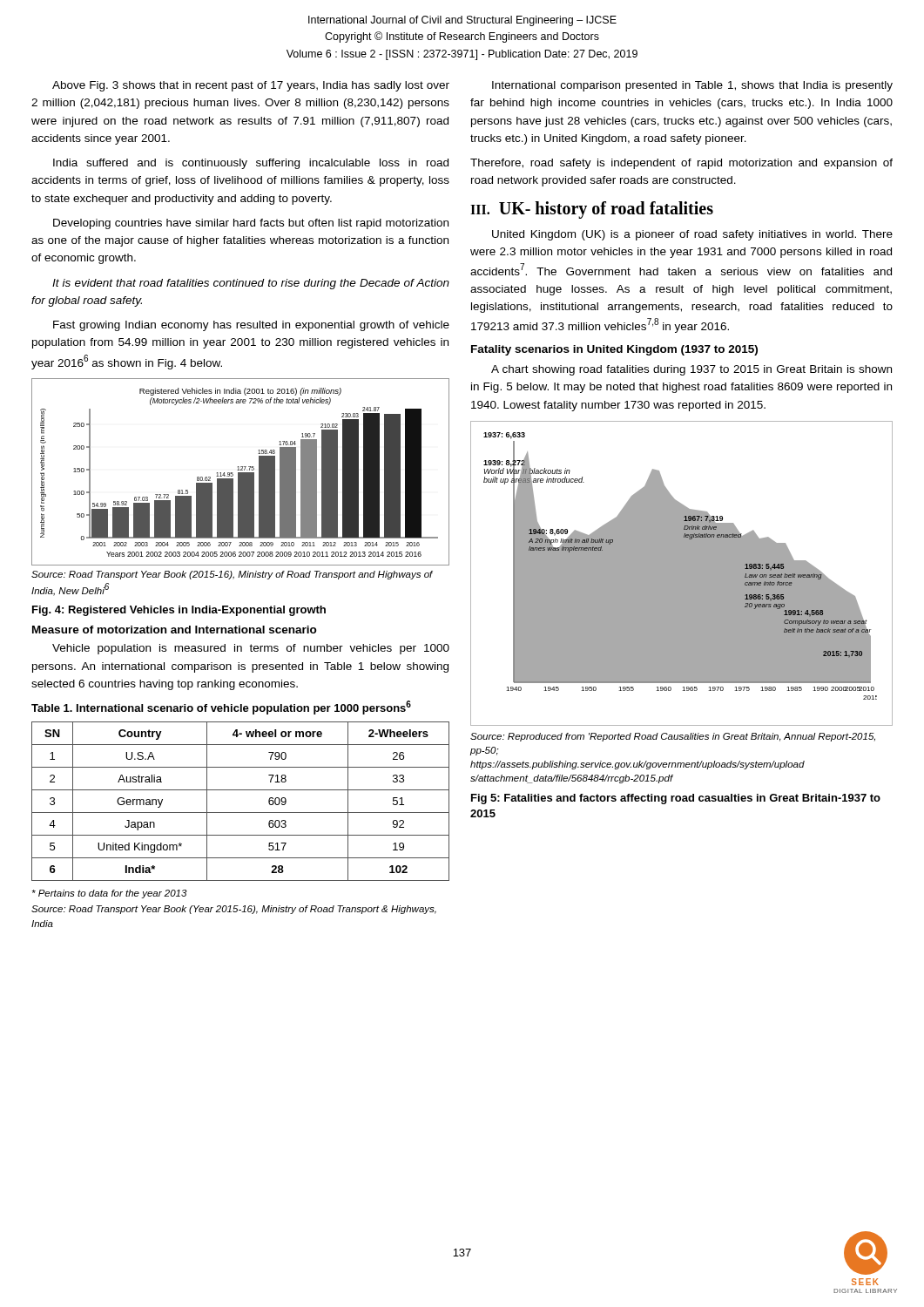Click on the bar chart
The image size is (924, 1307).
click(240, 472)
